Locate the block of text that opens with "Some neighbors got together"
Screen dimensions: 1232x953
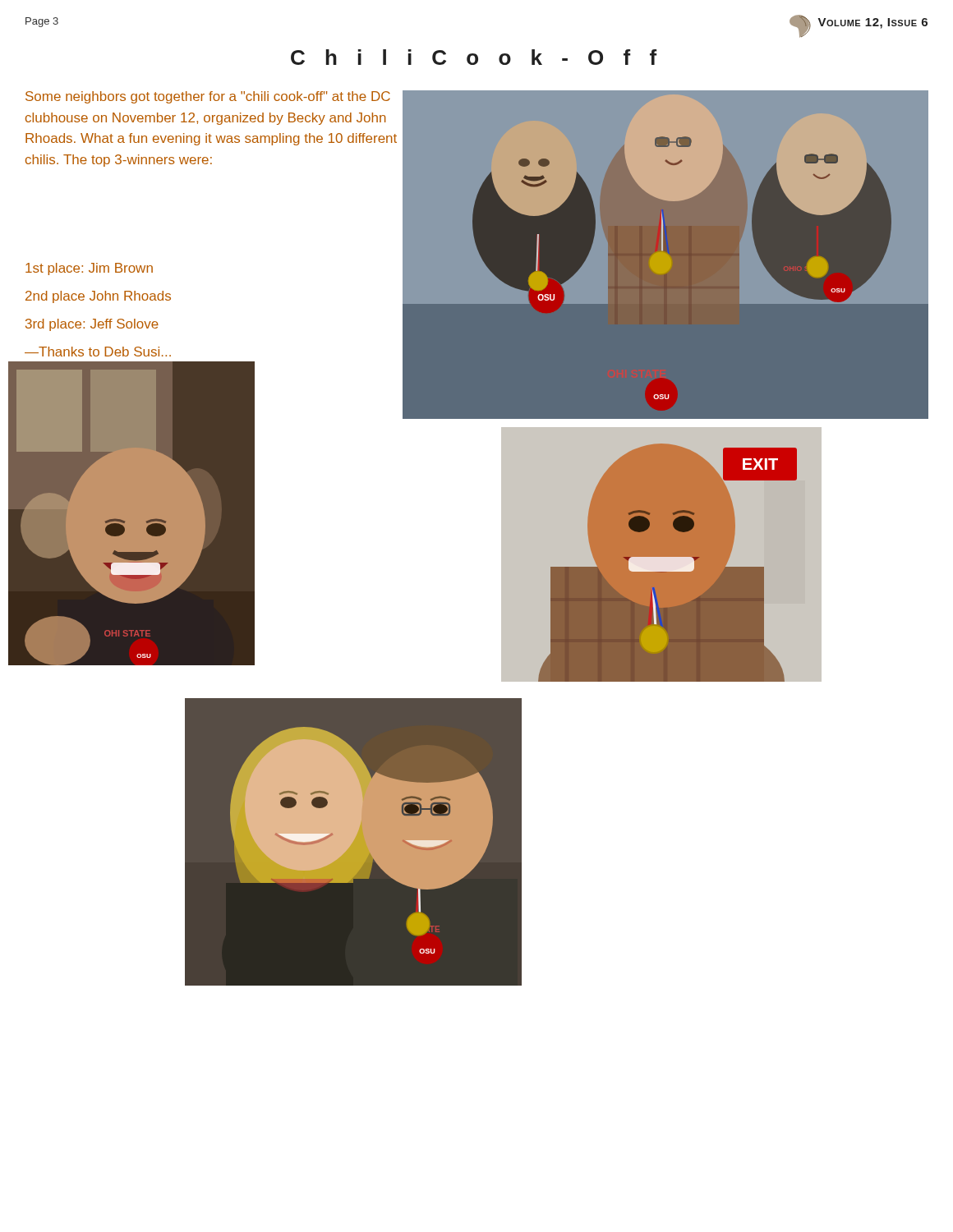tap(211, 128)
